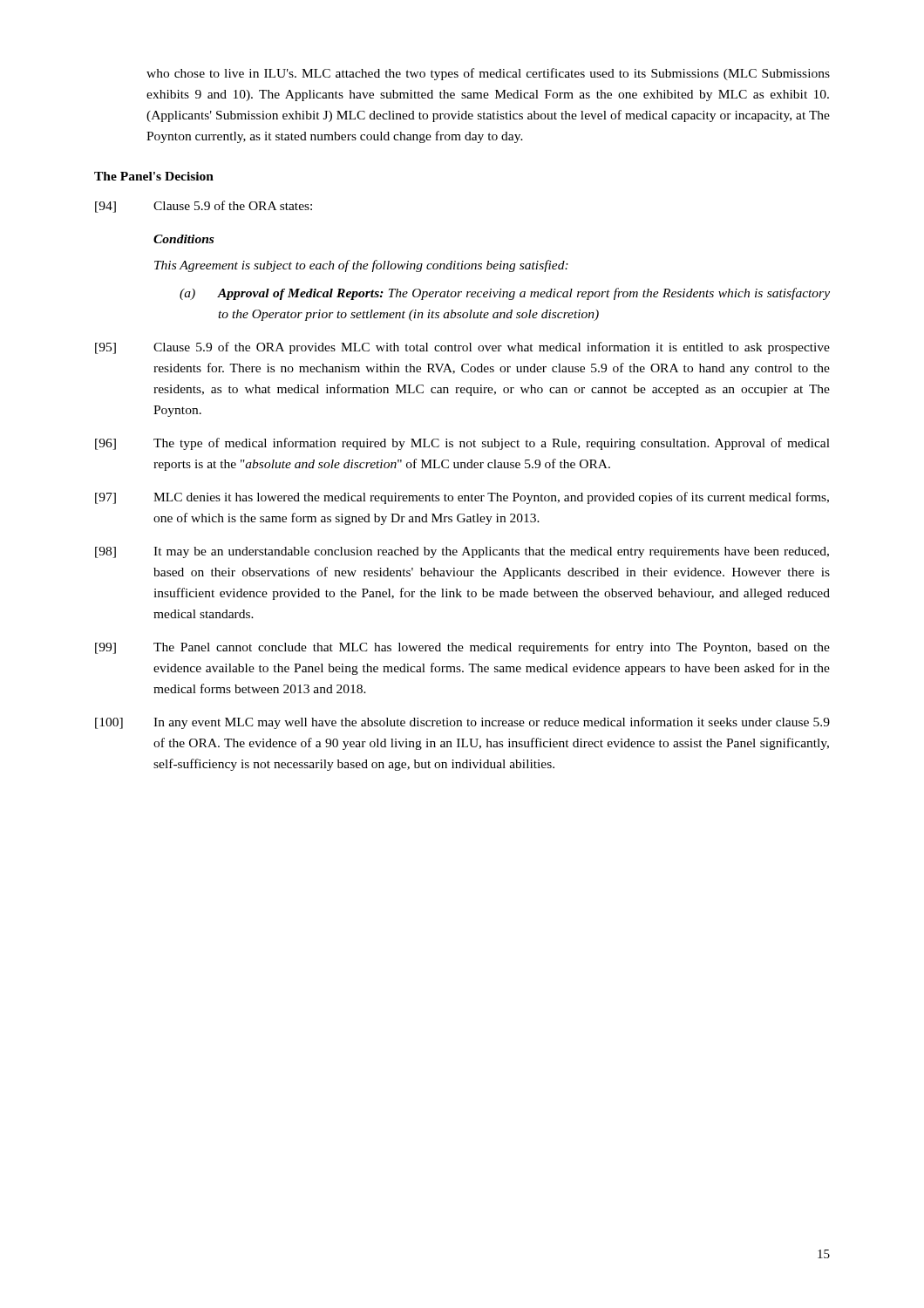924x1308 pixels.
Task: Find the text starting "[99] The Panel cannot conclude that"
Action: point(462,668)
